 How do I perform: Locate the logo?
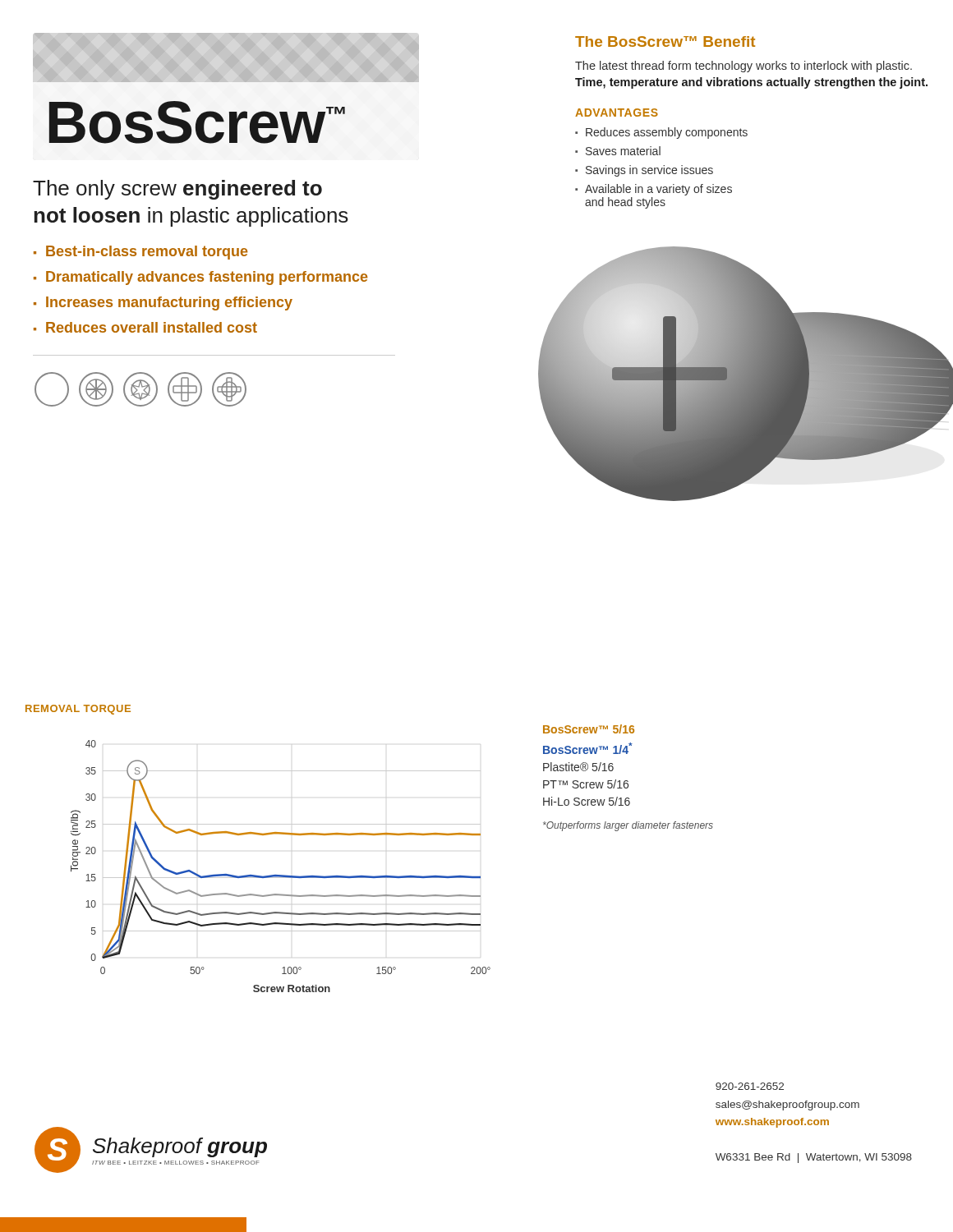152,1150
